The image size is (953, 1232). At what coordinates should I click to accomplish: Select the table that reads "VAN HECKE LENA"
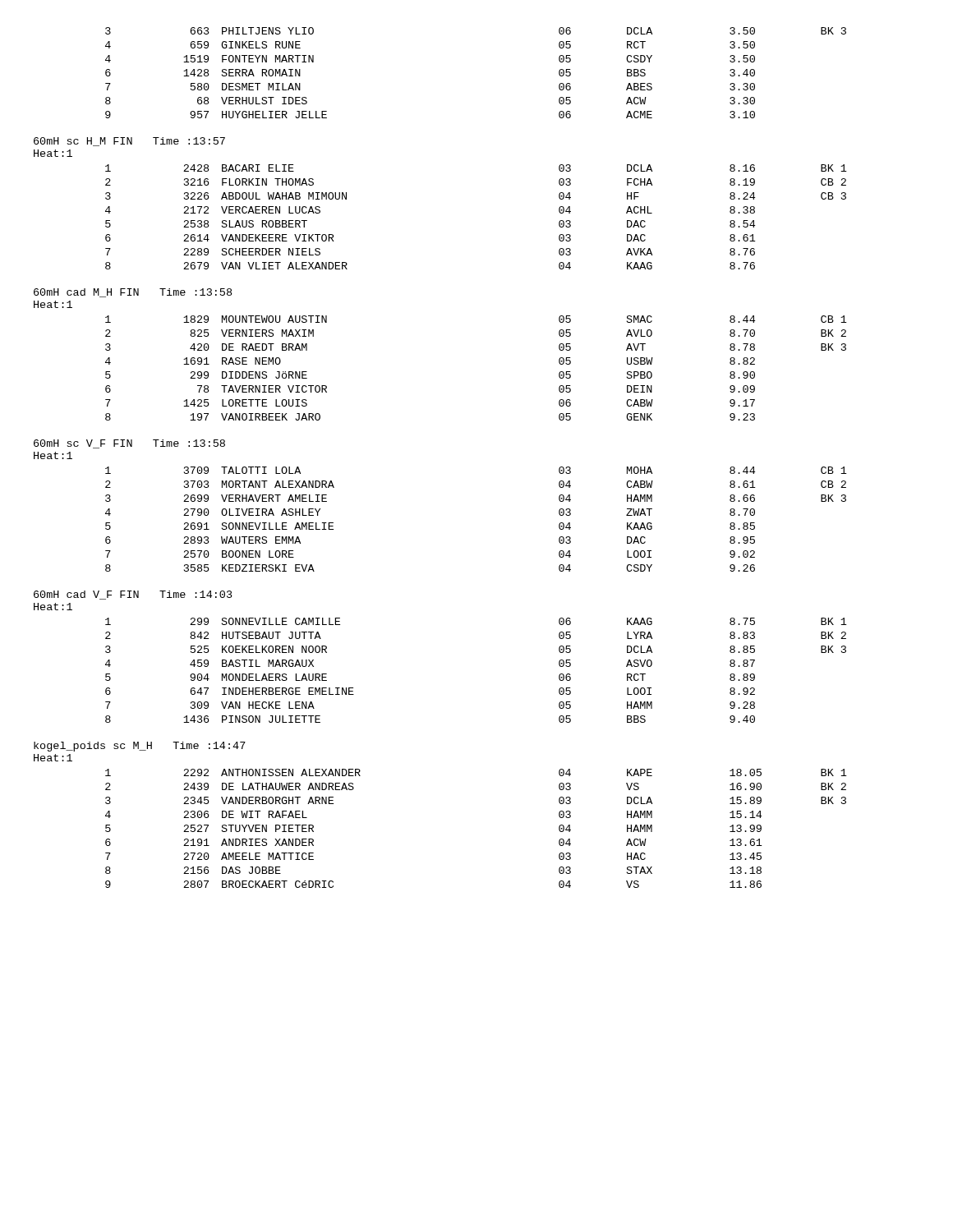coord(476,671)
